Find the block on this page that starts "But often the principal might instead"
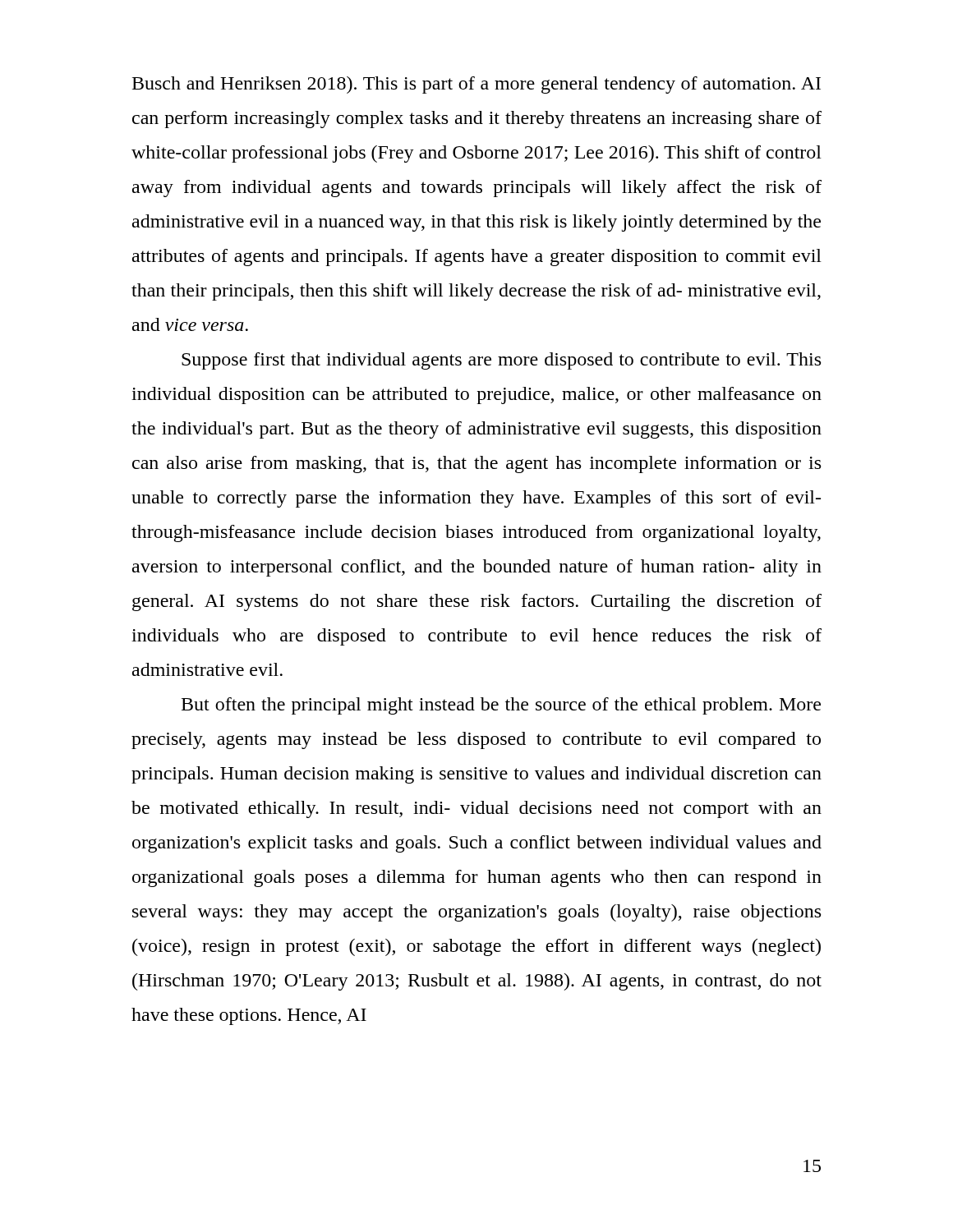 [x=476, y=859]
